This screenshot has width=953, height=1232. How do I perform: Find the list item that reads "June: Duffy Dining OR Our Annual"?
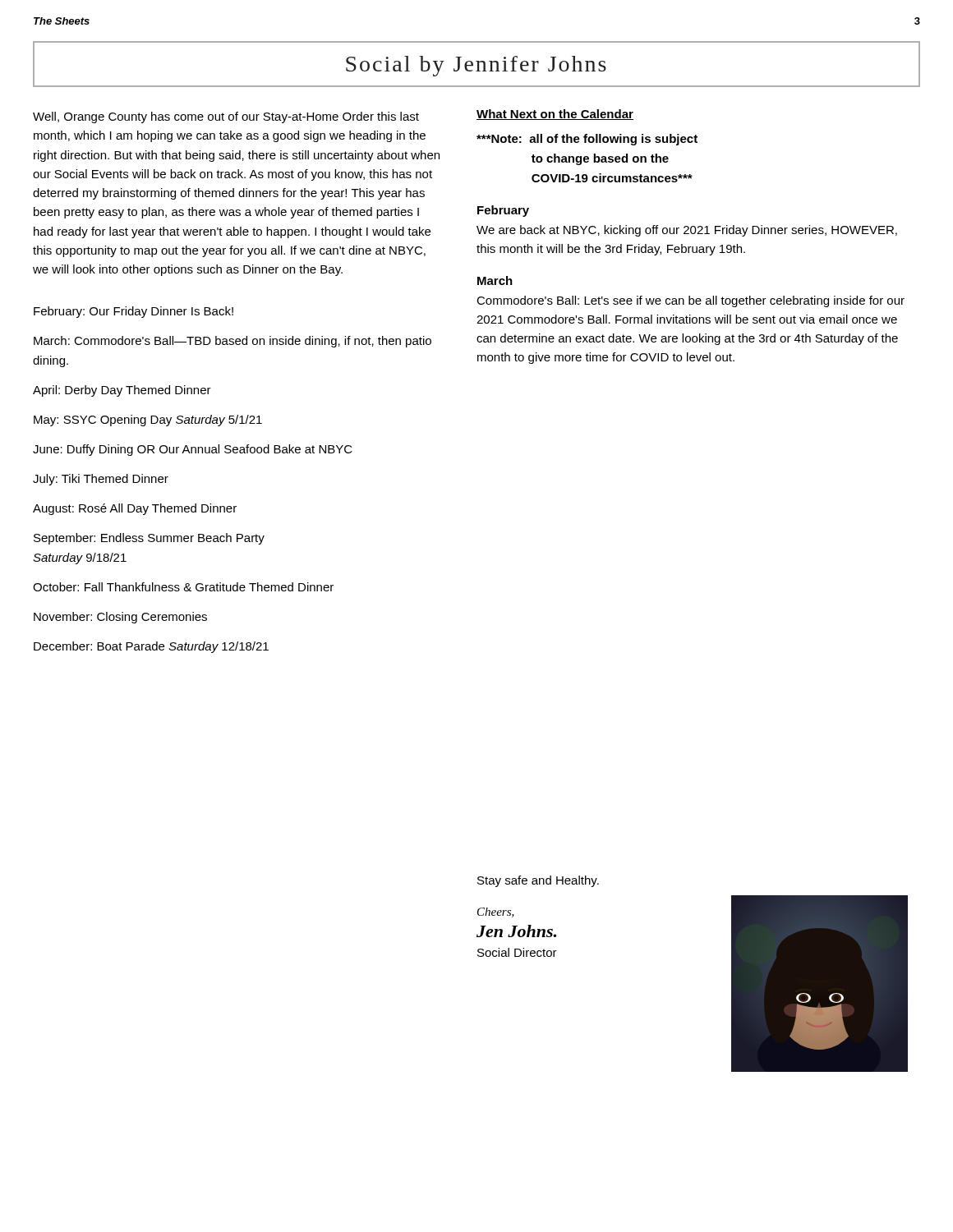point(193,449)
